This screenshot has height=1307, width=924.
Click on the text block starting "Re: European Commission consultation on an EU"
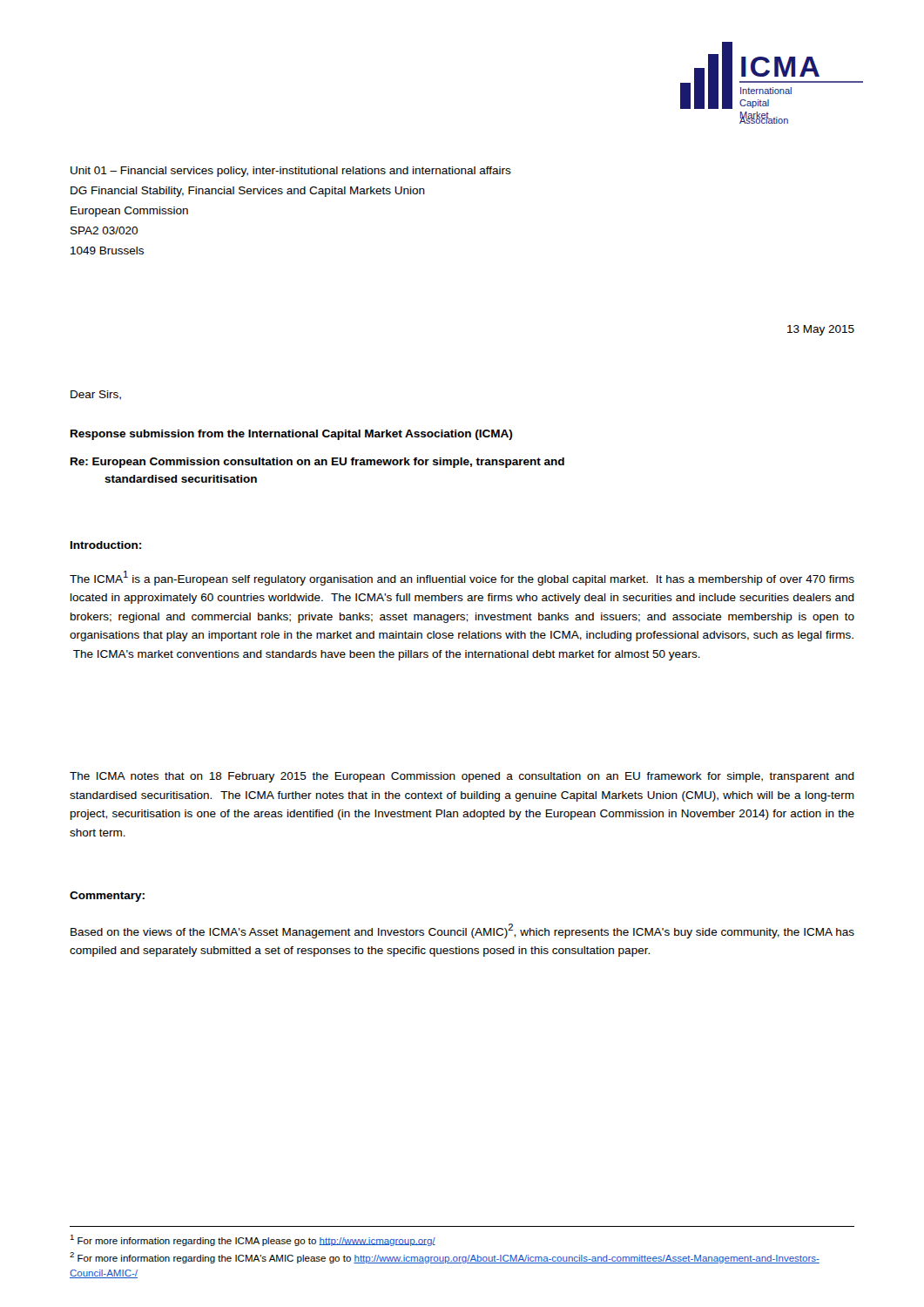(x=462, y=472)
